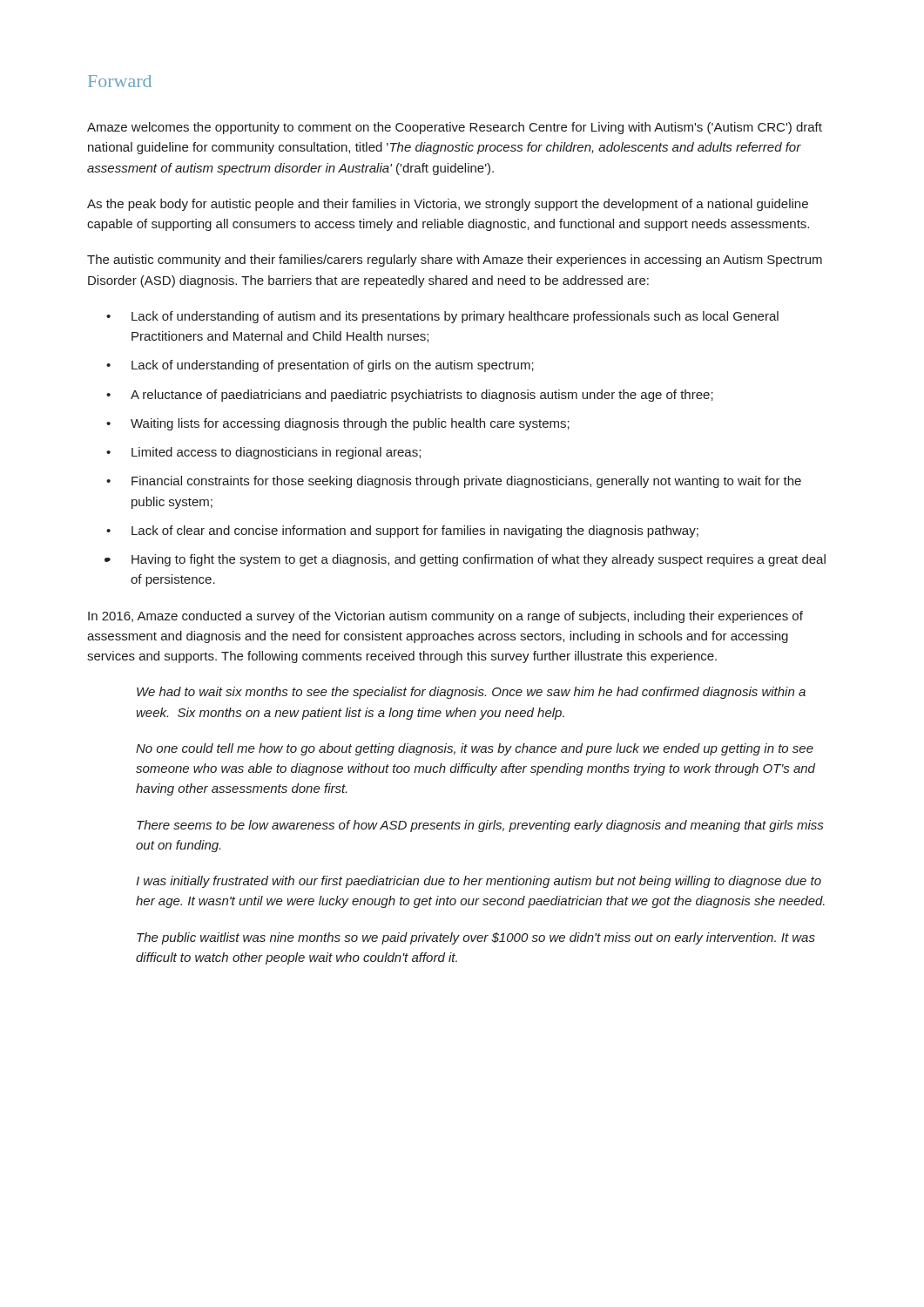Select the list item that reads "Having to fight the system to"
This screenshot has height=1307, width=924.
(x=478, y=569)
